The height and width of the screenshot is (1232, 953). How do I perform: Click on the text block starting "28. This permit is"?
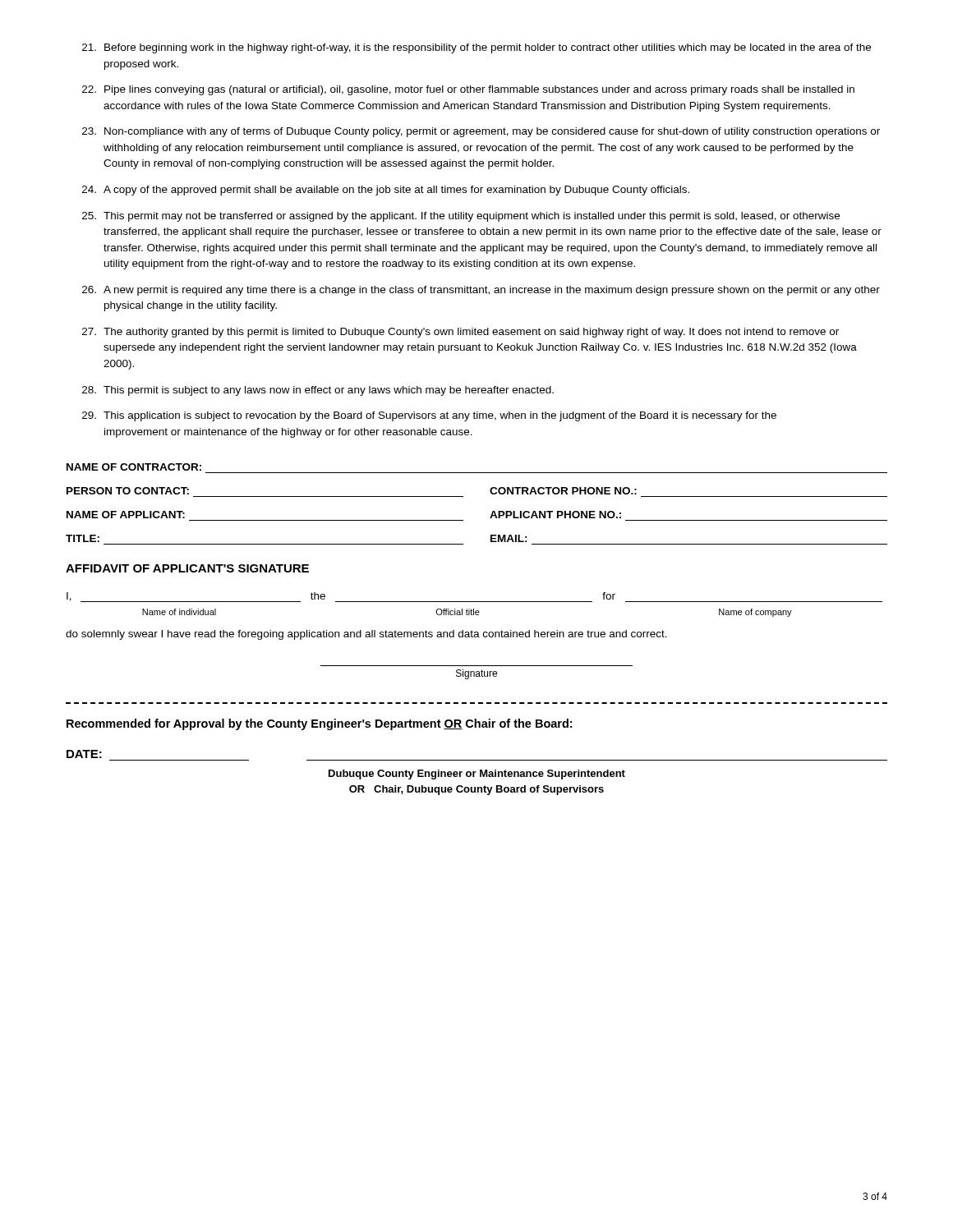click(x=476, y=390)
